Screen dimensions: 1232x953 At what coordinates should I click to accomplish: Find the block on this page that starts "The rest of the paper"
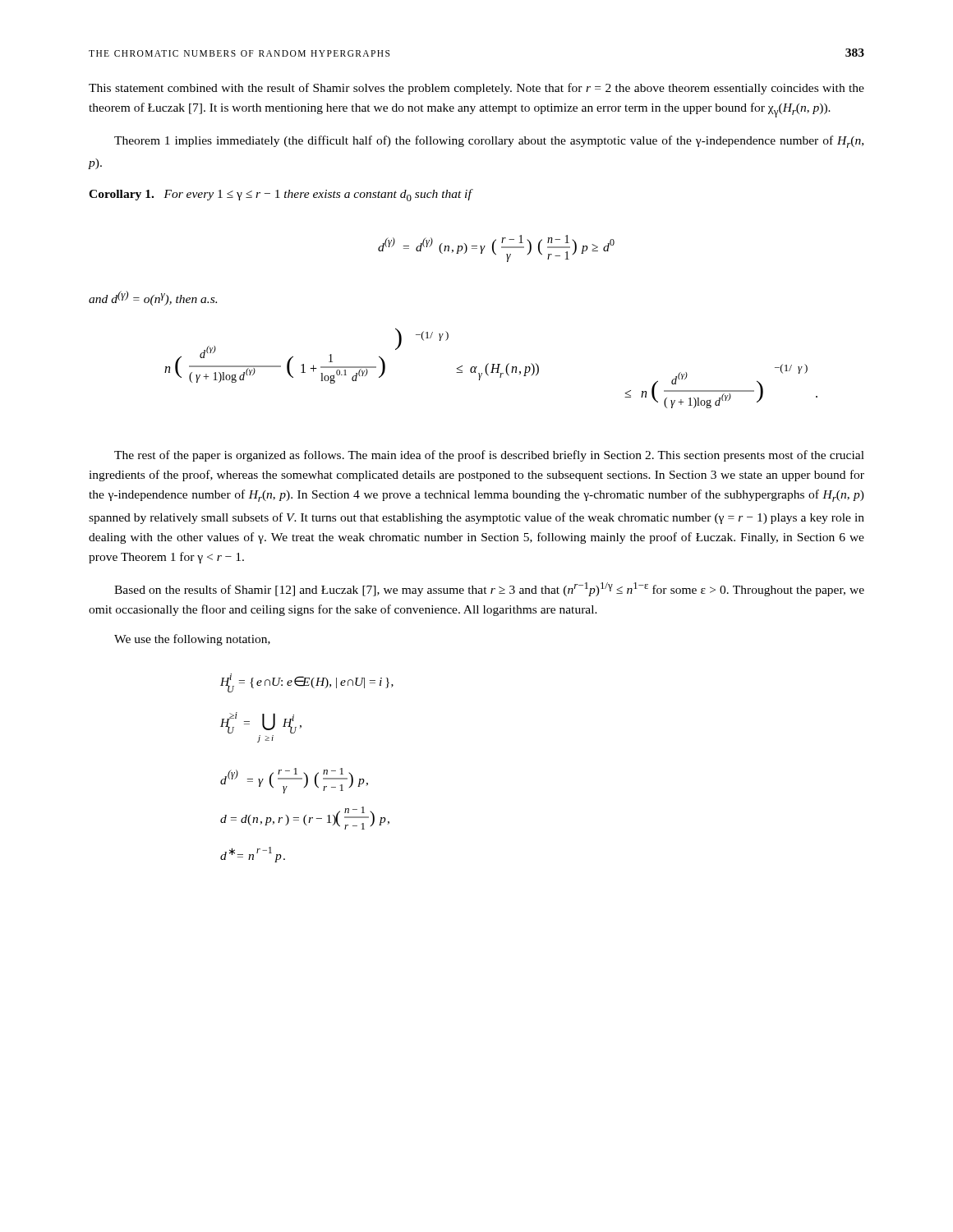point(476,505)
